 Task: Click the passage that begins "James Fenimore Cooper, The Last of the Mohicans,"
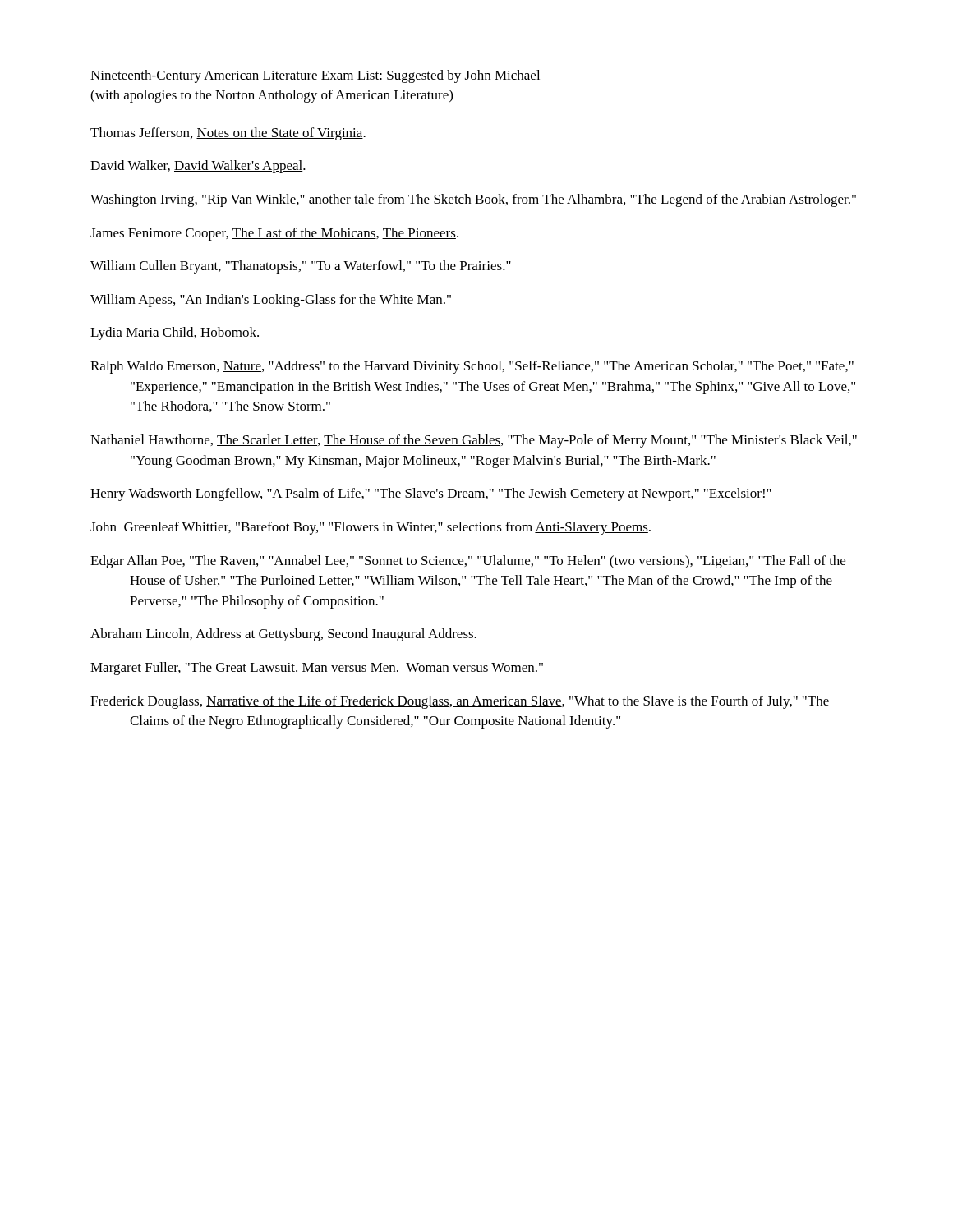(x=275, y=232)
